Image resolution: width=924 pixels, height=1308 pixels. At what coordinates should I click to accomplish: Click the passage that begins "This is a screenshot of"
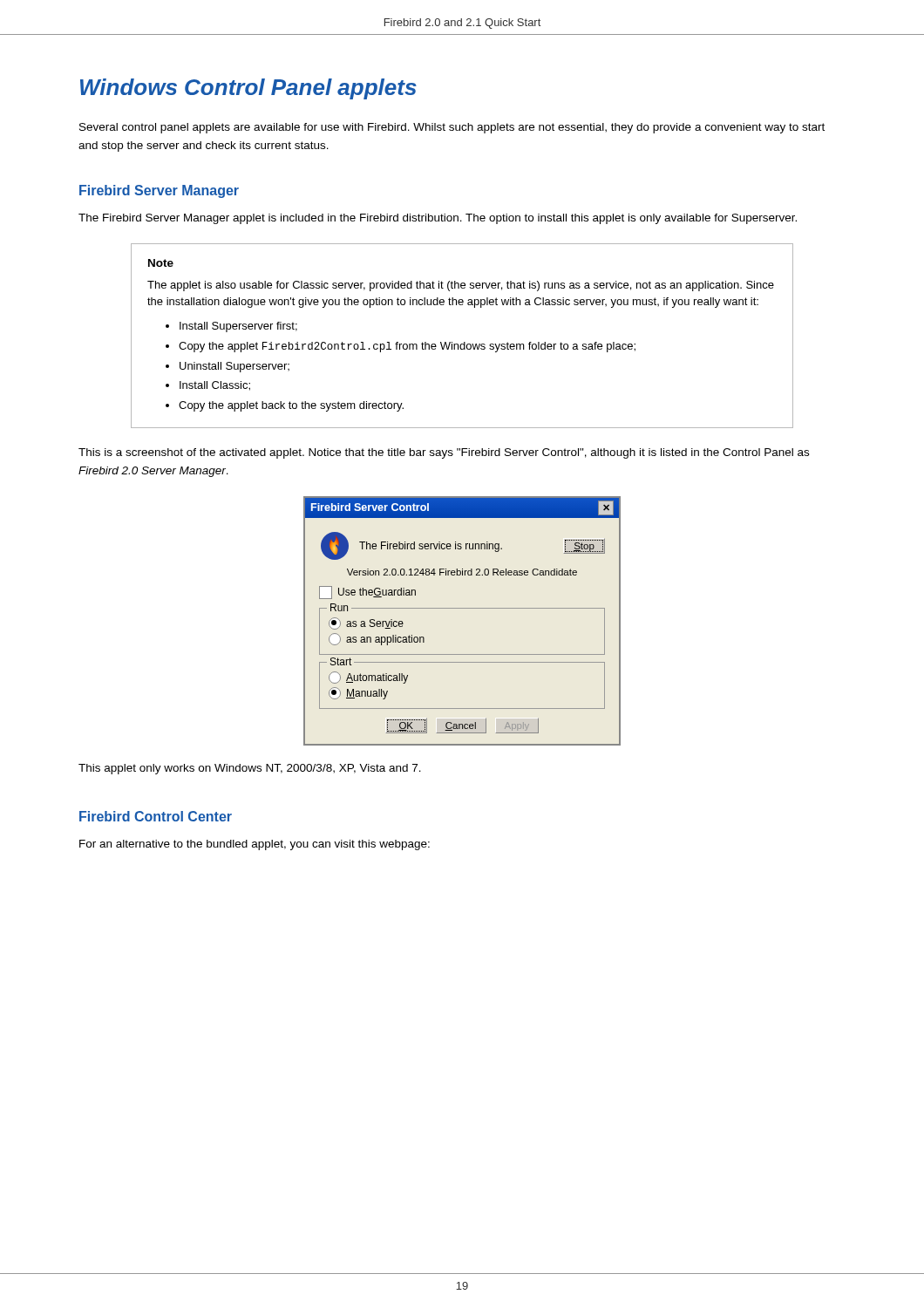(444, 461)
